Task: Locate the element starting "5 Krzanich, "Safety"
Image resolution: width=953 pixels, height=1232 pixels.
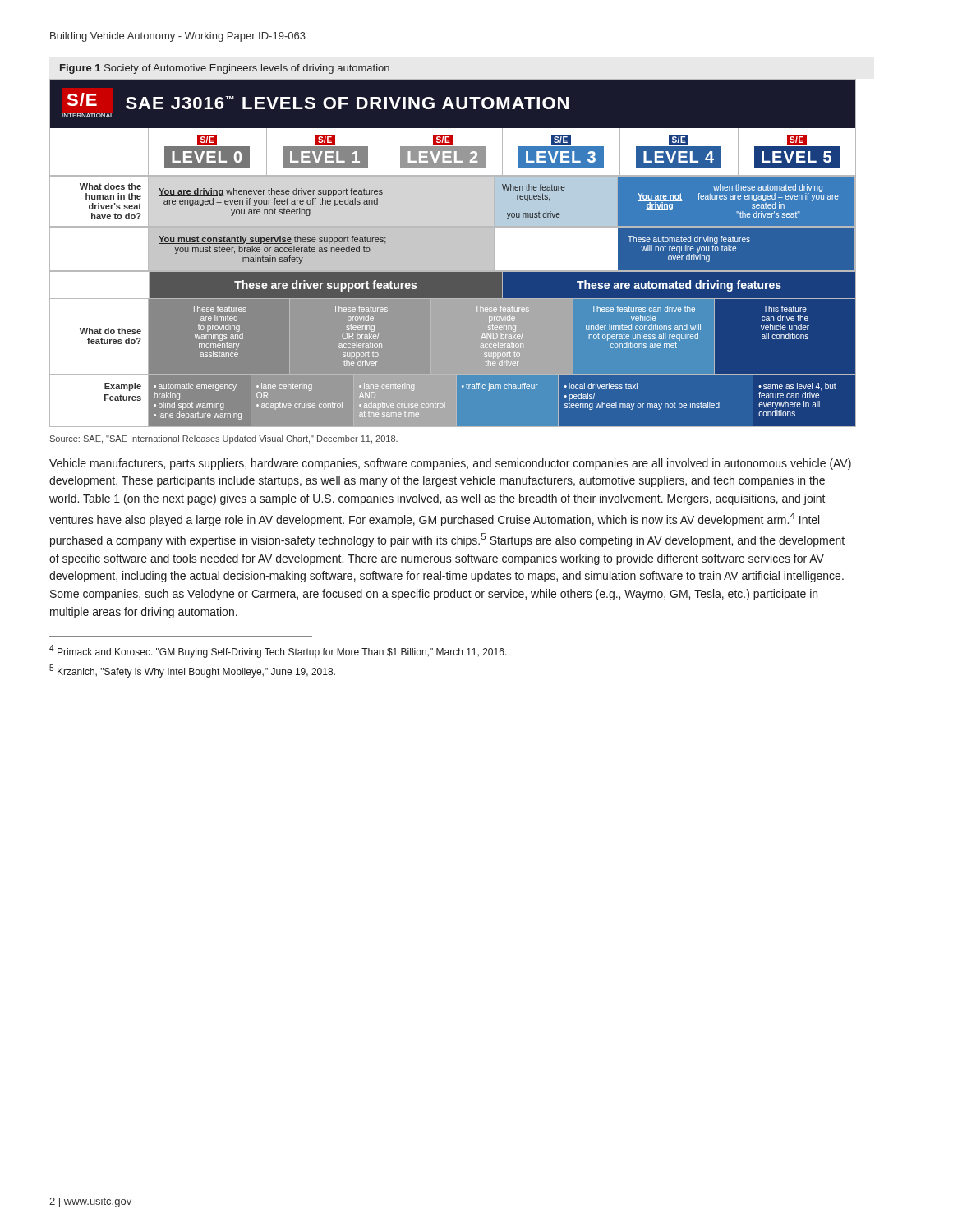Action: (x=193, y=671)
